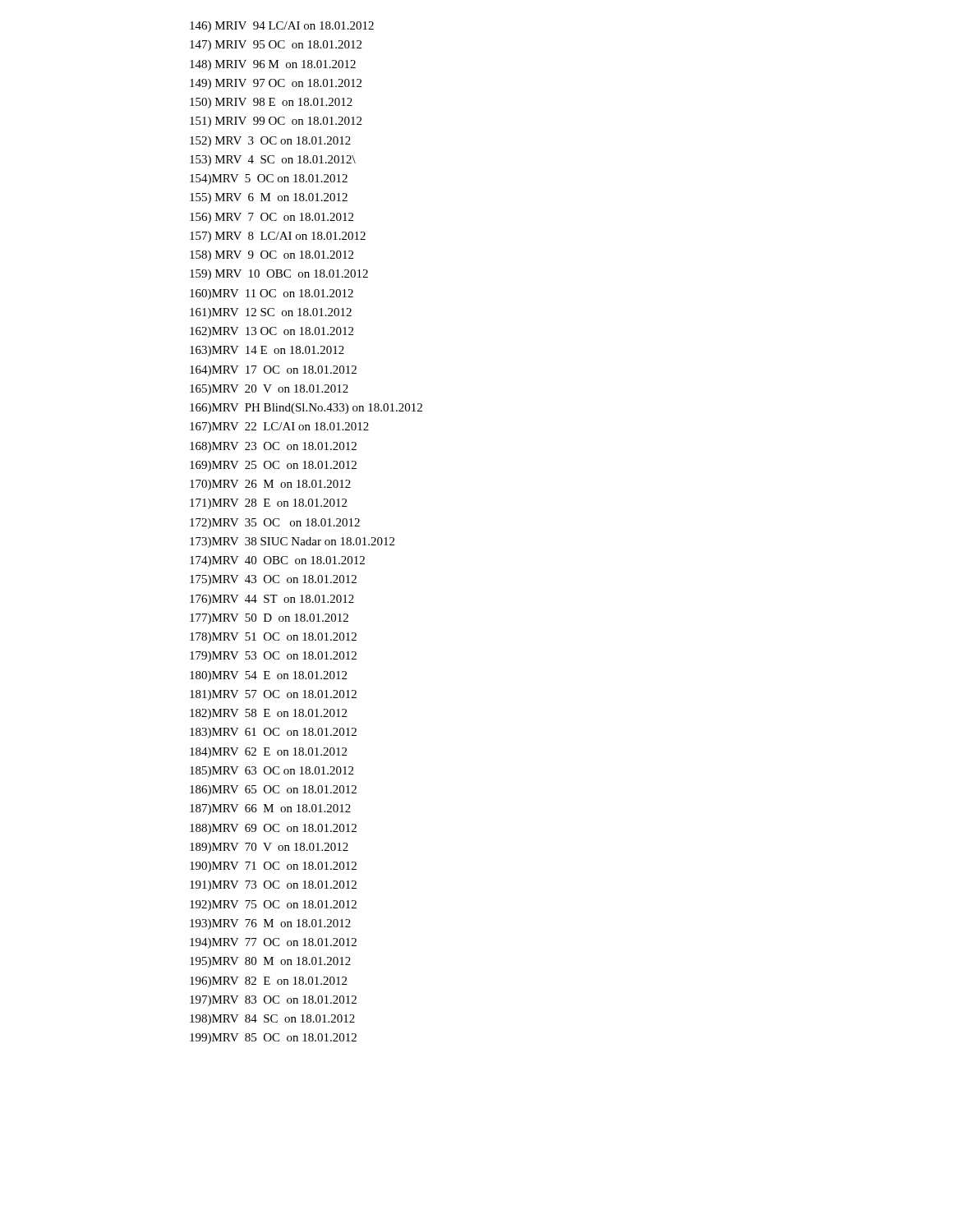Find the block on this page that starts "159) MRV 10 OBC on"
Image resolution: width=953 pixels, height=1232 pixels.
279,274
